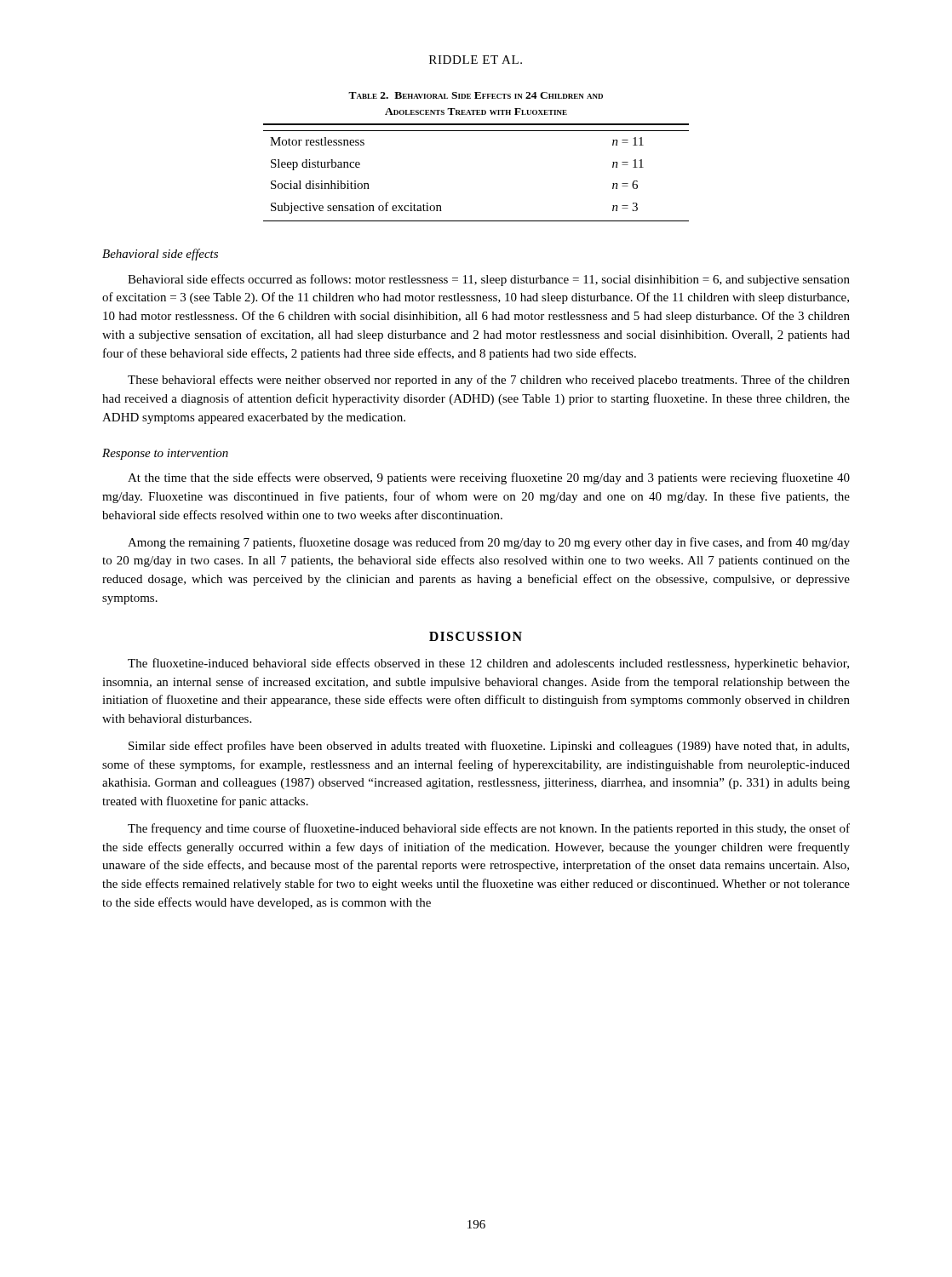Screen dimensions: 1277x952
Task: Point to the text starting "Table 2. Behavioral Side Effects in"
Action: click(x=476, y=103)
